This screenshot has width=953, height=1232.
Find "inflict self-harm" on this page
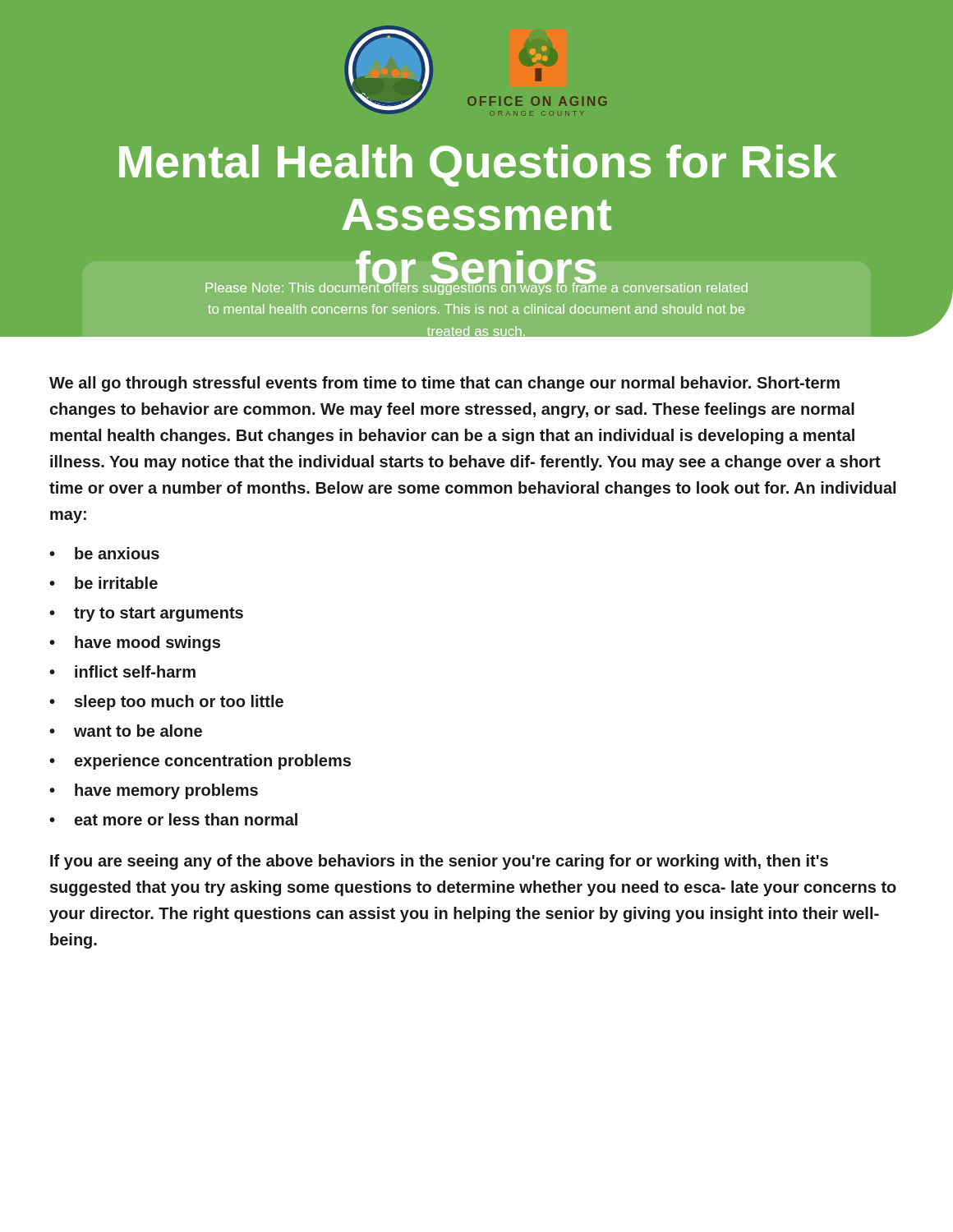135,672
